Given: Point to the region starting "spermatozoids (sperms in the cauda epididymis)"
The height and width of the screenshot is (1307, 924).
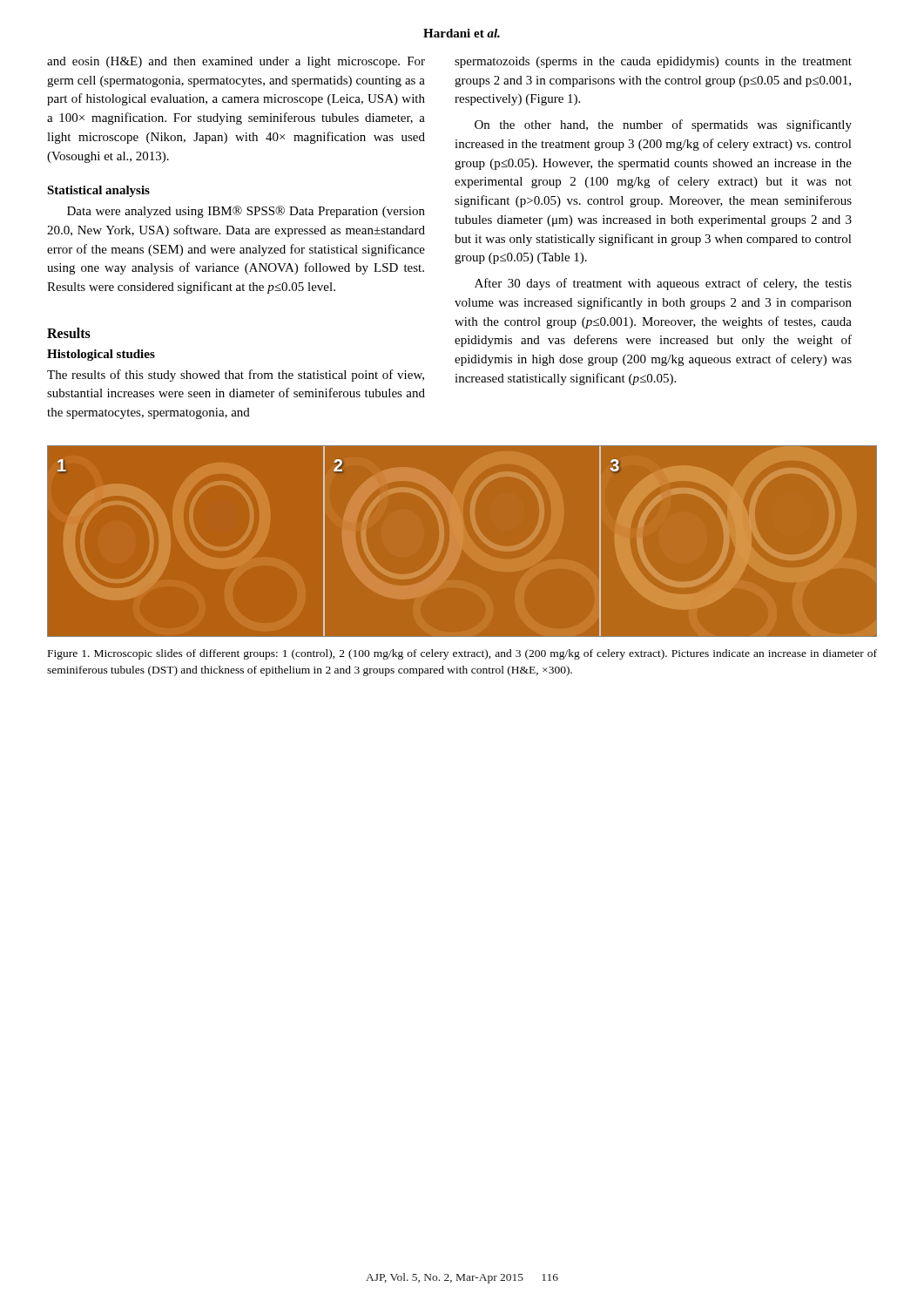Looking at the screenshot, I should [653, 80].
